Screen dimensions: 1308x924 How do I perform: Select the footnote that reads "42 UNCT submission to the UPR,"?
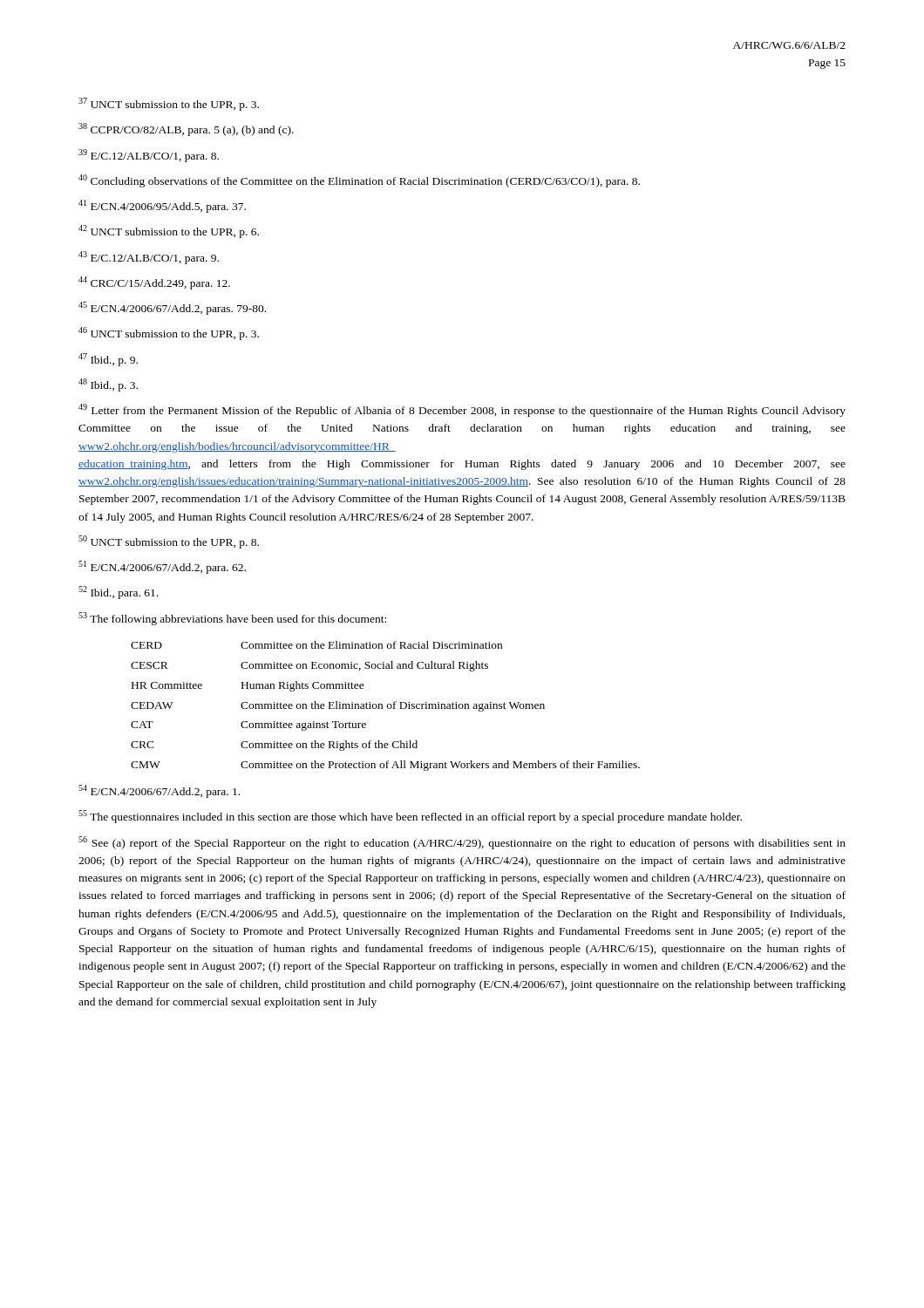click(x=169, y=231)
